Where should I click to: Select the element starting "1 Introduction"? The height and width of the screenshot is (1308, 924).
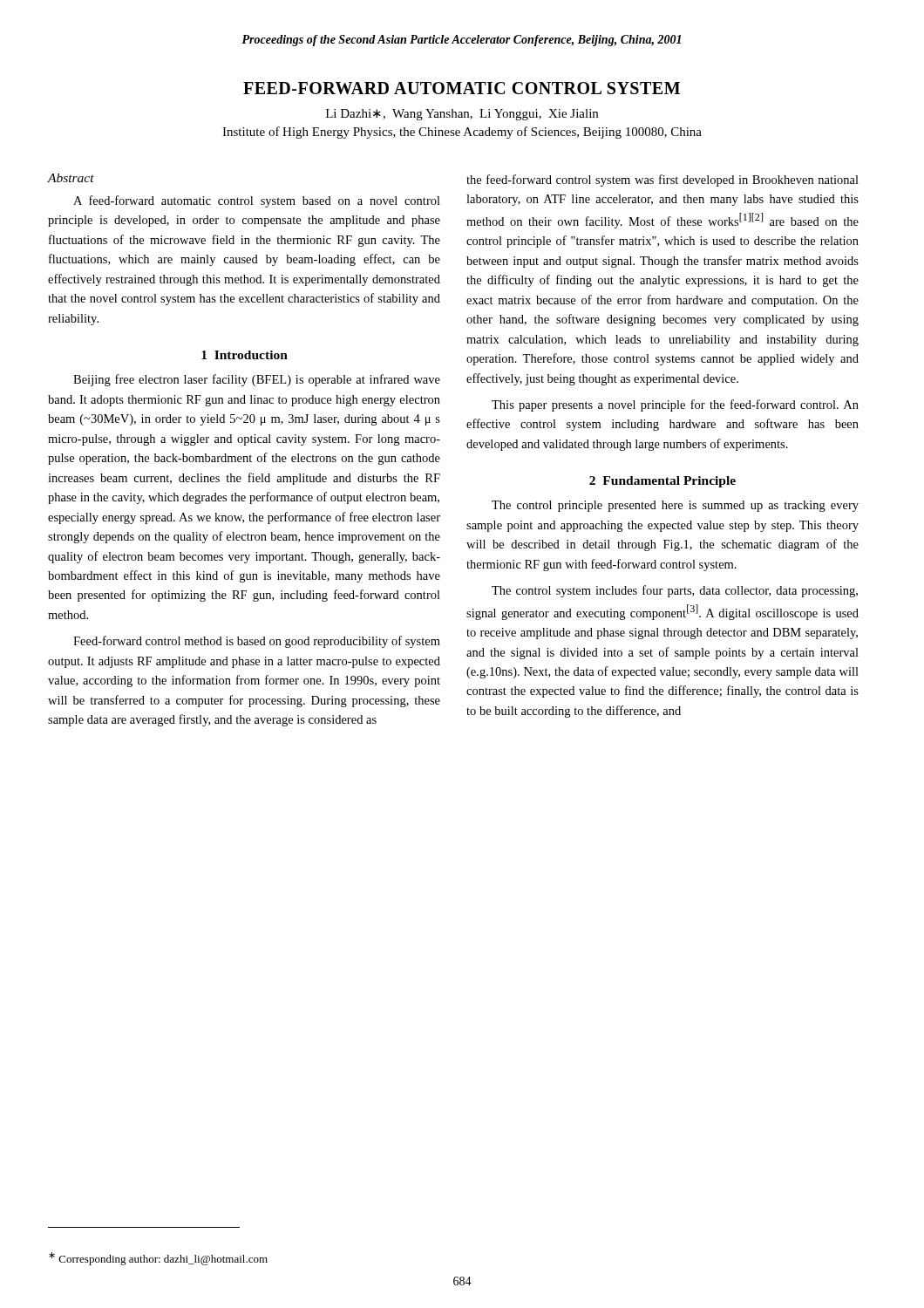pos(244,355)
